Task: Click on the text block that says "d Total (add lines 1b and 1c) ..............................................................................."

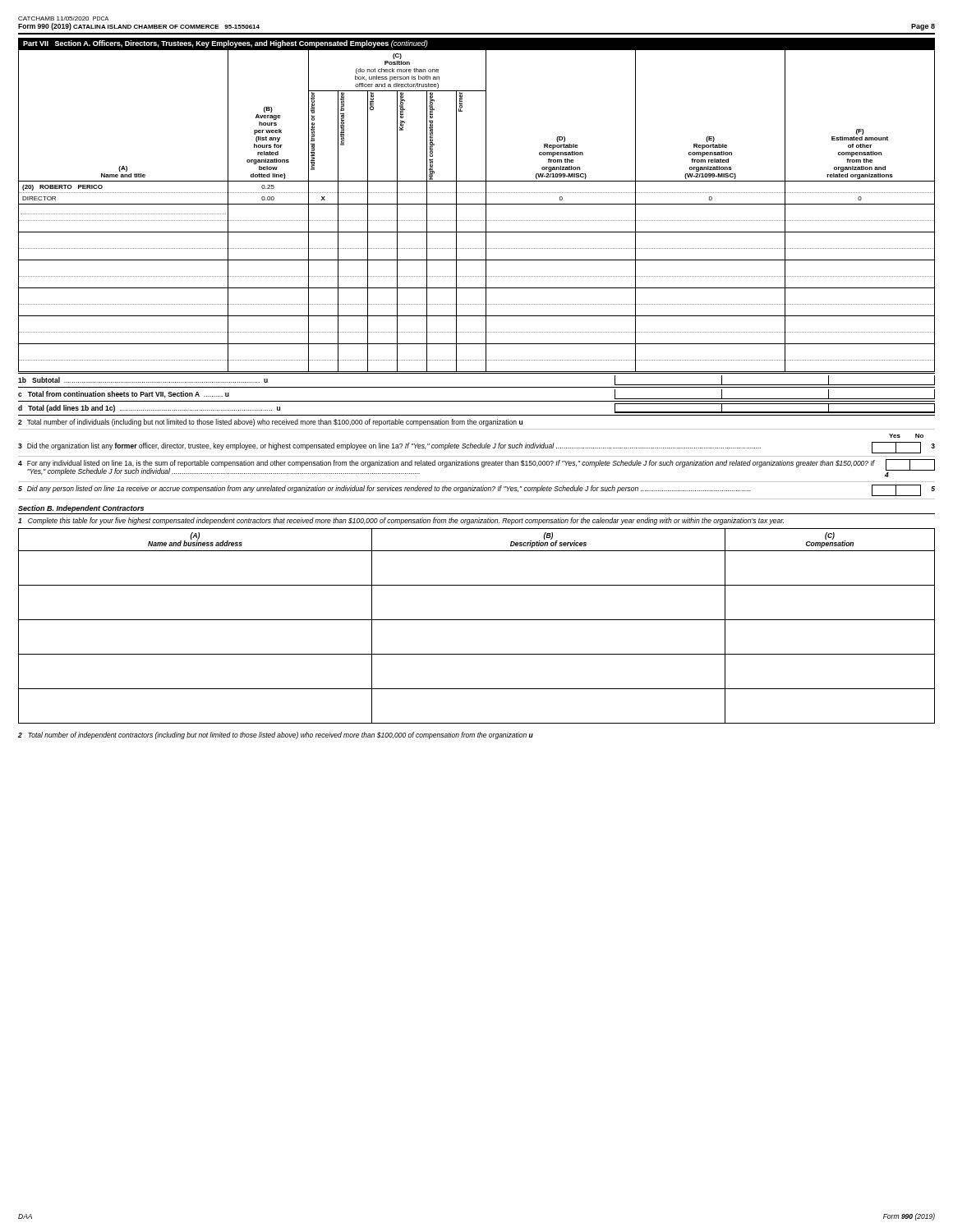Action: click(x=476, y=408)
